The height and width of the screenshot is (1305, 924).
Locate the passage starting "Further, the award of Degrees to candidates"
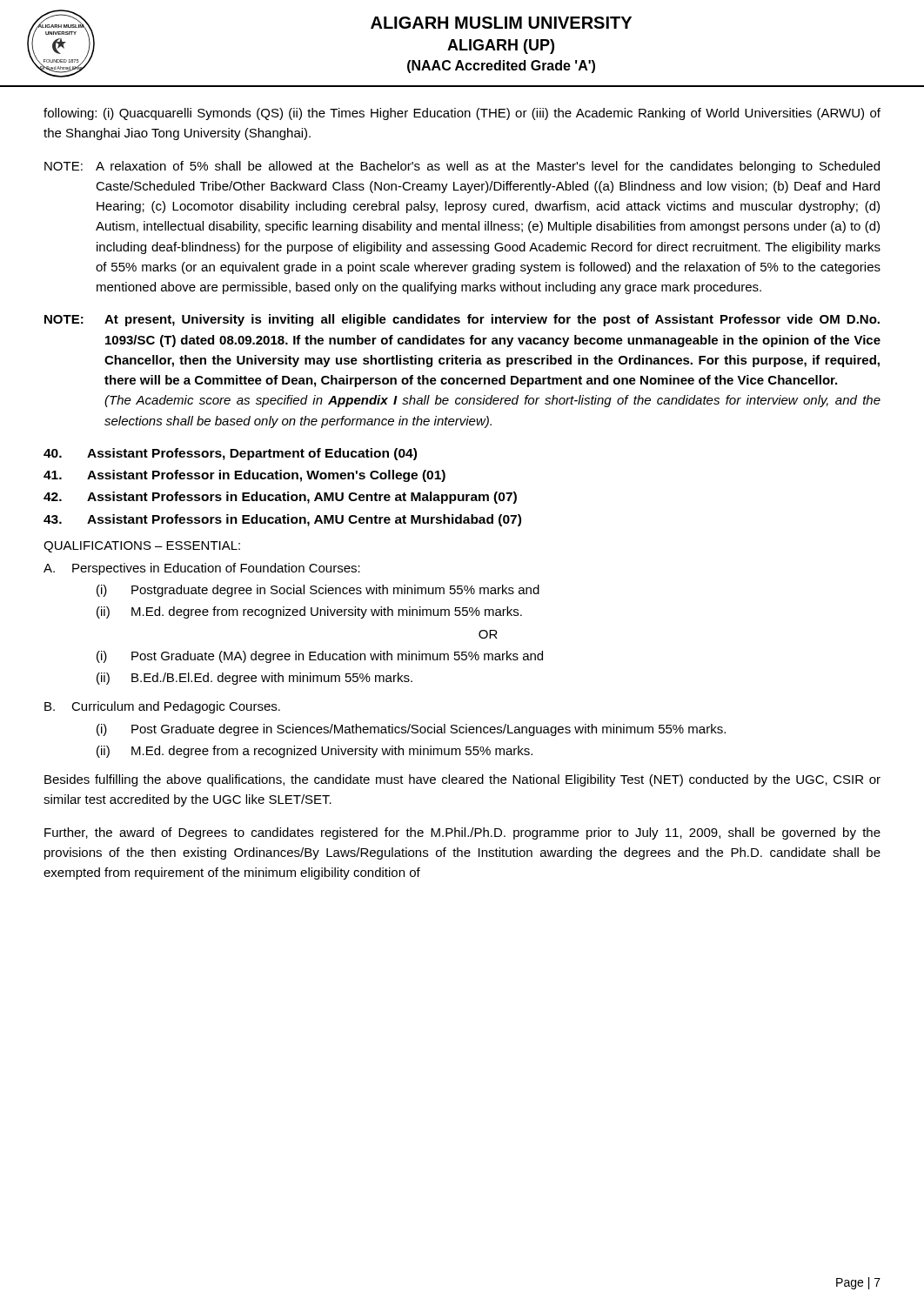click(x=462, y=852)
